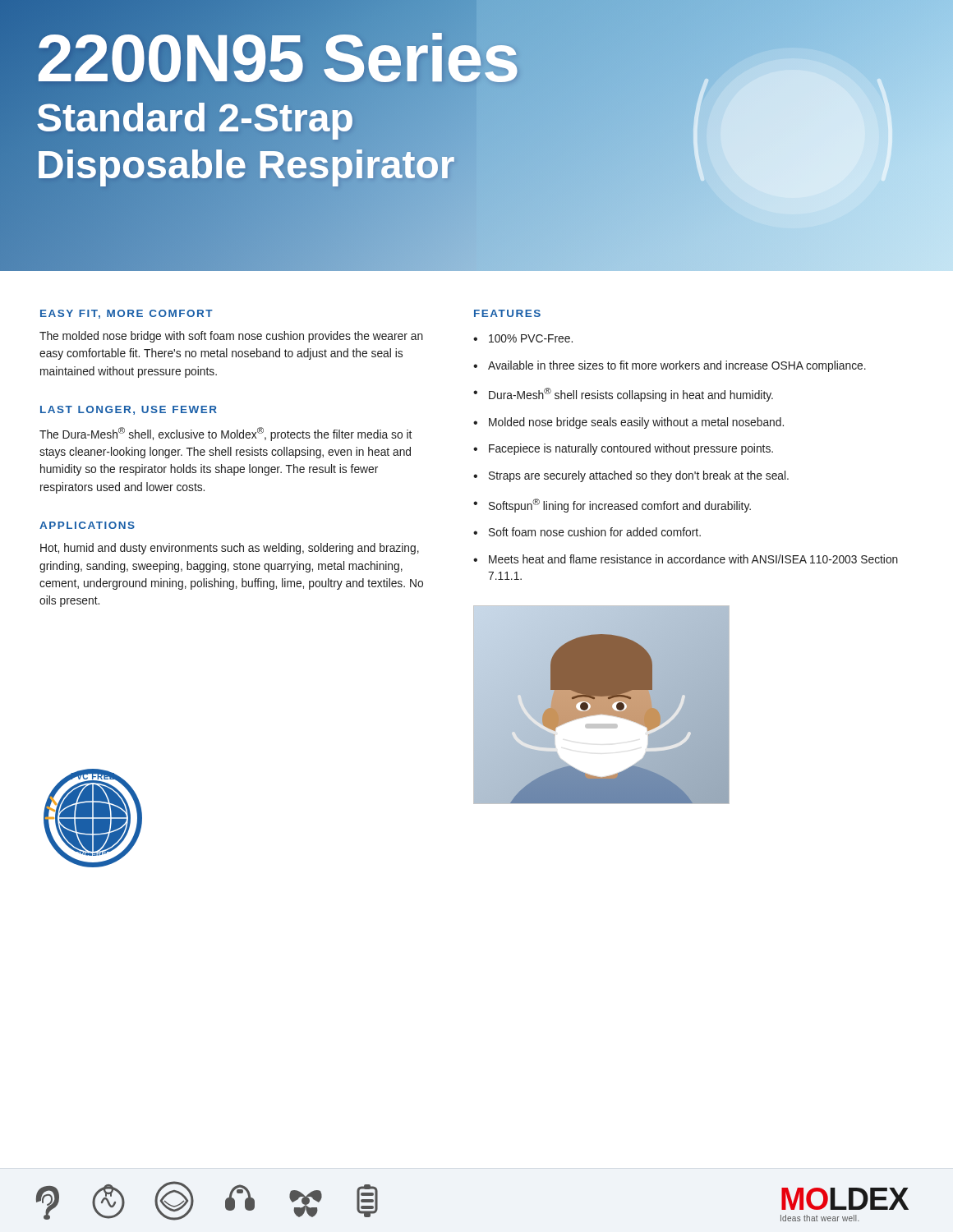Find the region starting "The Dura-Mesh® shell, exclusive to"
The width and height of the screenshot is (953, 1232).
(x=226, y=460)
